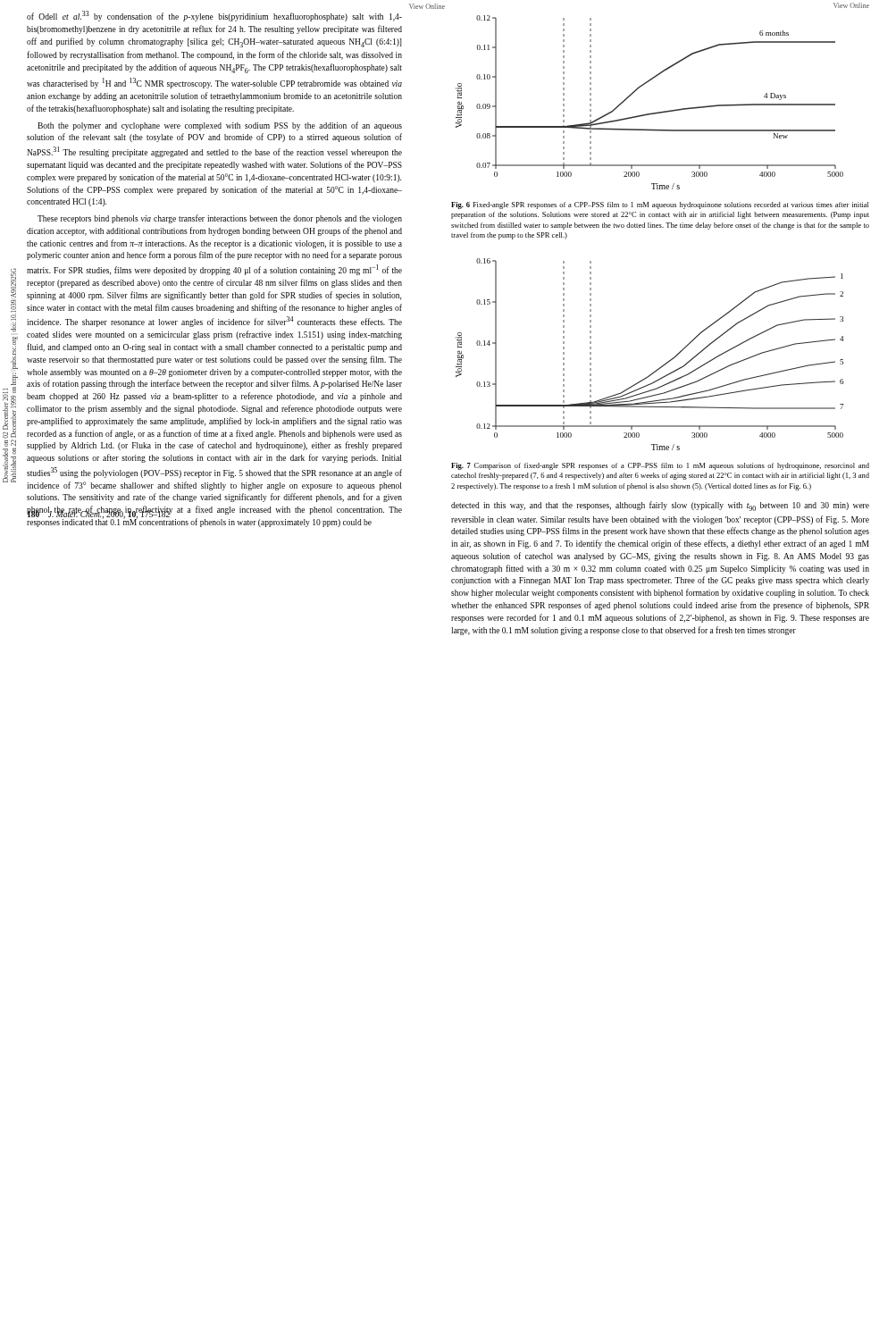Where is the caption that starts "Fig. 6 Fixed-angle SPR responses of a CPP–PSS"?
Image resolution: width=896 pixels, height=1340 pixels.
point(660,220)
